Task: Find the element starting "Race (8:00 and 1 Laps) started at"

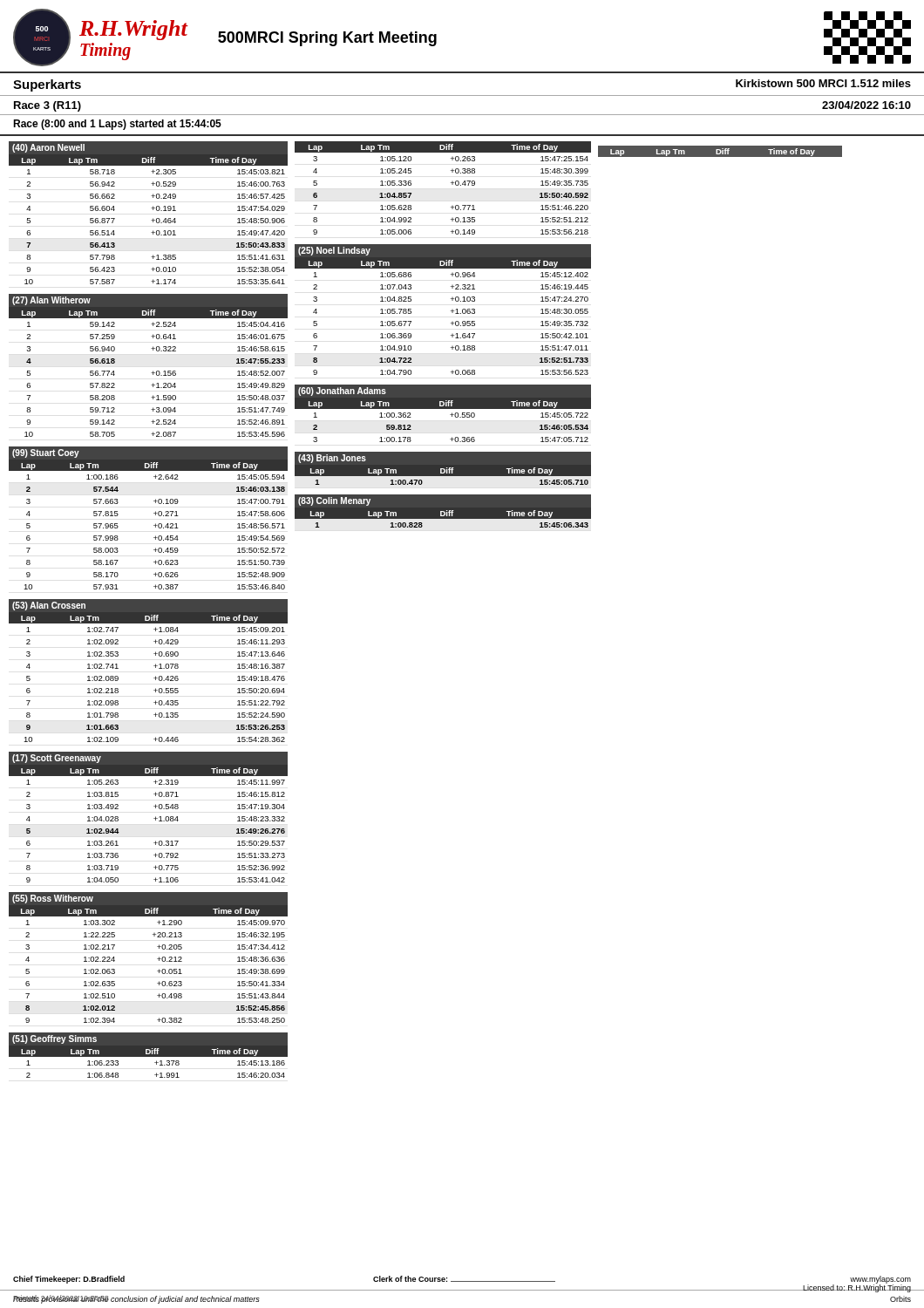Action: coord(117,124)
